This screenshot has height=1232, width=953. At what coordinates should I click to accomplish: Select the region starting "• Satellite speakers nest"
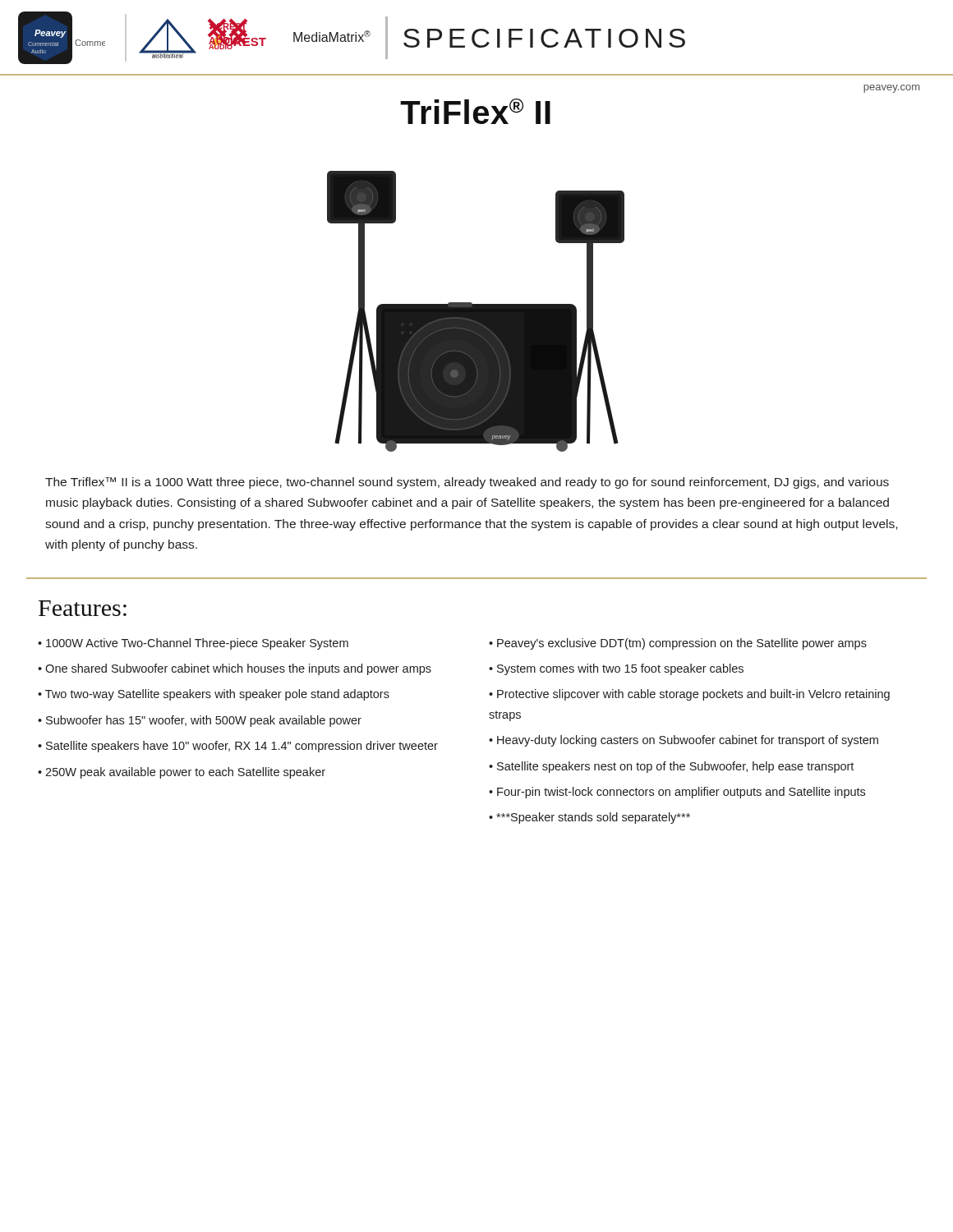(x=671, y=766)
